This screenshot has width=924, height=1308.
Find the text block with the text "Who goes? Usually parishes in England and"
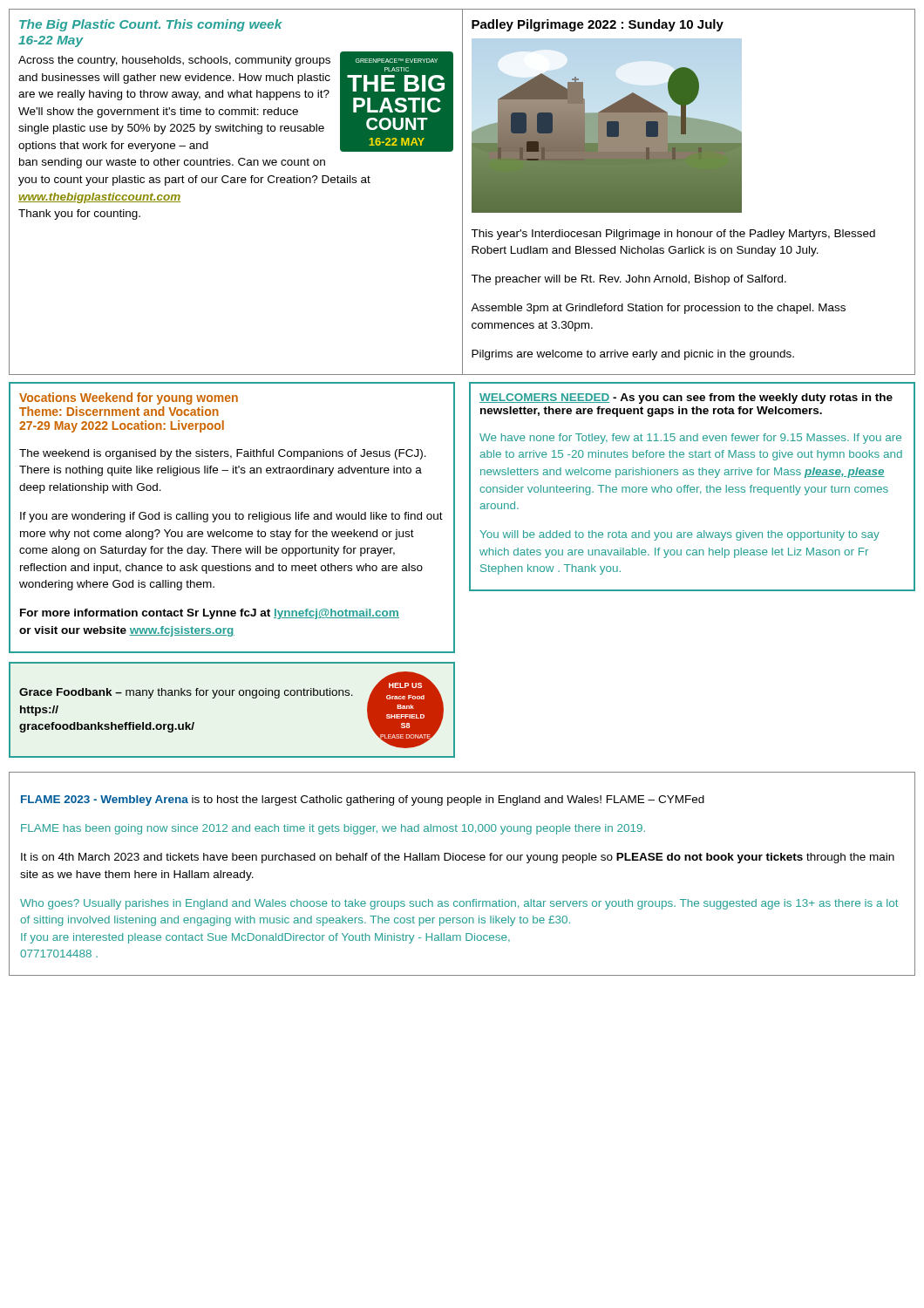tap(462, 929)
